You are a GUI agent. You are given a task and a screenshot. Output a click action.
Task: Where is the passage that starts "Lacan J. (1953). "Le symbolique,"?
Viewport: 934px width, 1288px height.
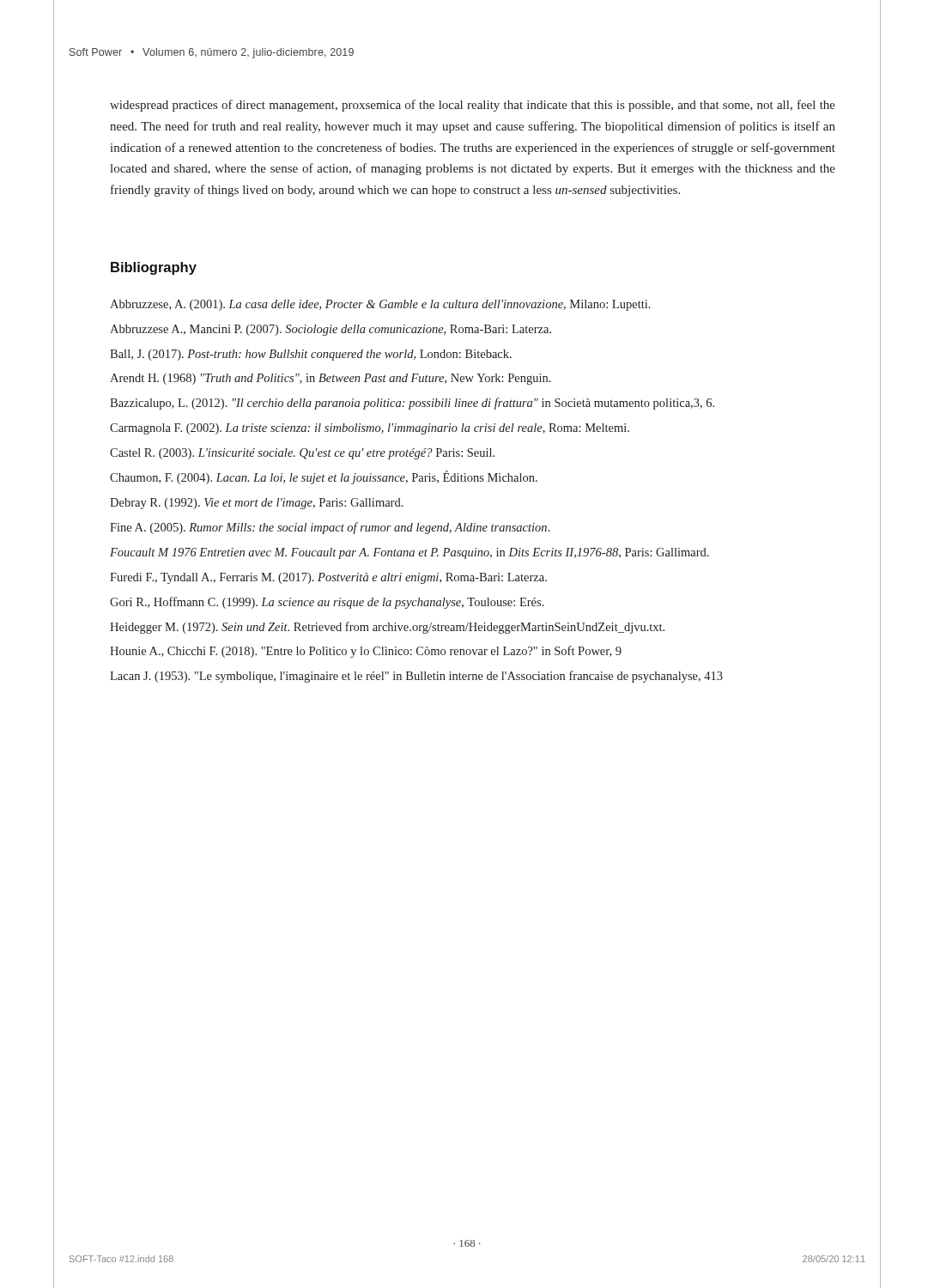pyautogui.click(x=416, y=676)
